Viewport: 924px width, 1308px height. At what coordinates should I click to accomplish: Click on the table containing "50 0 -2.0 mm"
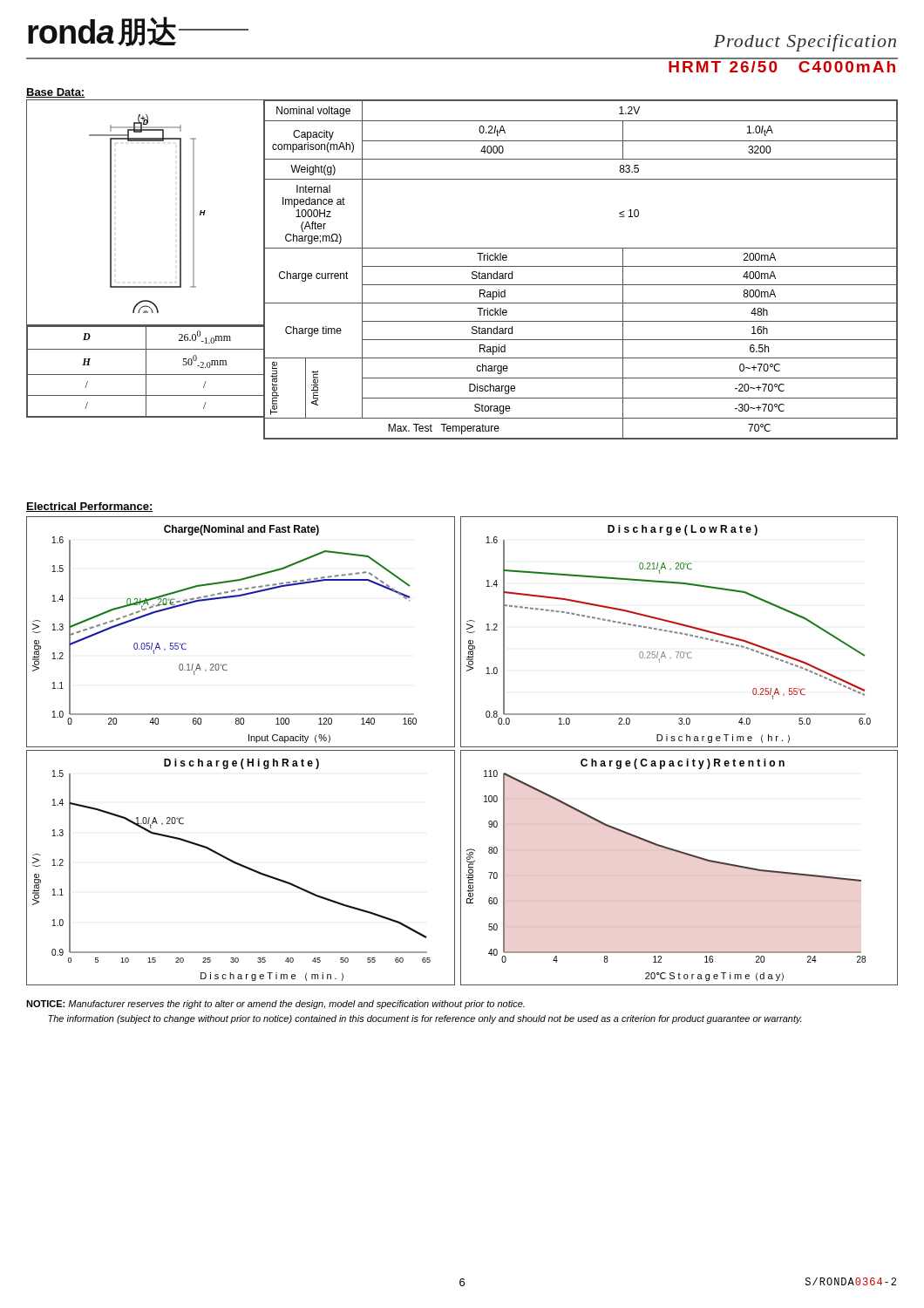pyautogui.click(x=146, y=371)
